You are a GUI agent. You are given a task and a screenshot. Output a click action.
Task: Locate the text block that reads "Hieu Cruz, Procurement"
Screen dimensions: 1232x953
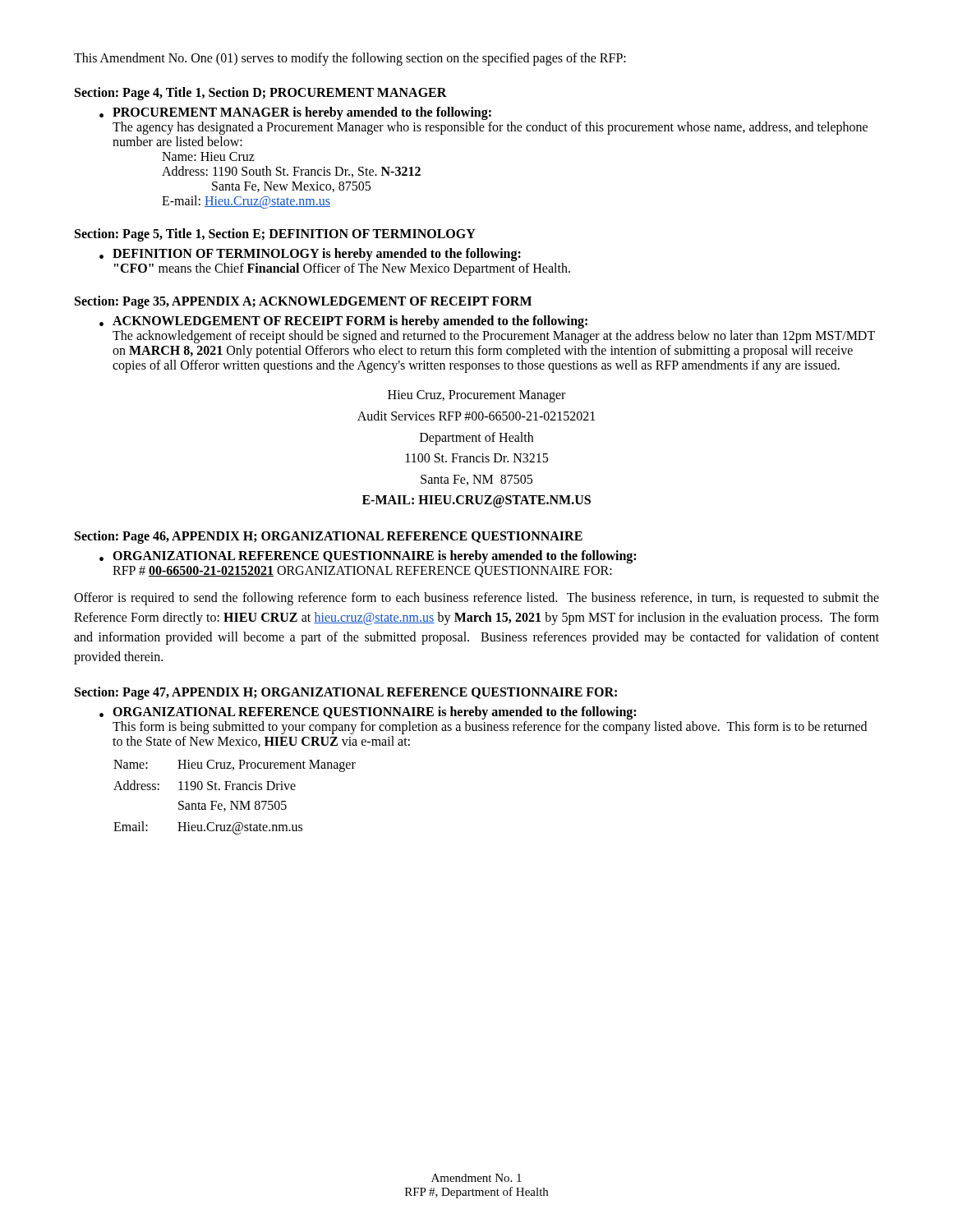[476, 448]
